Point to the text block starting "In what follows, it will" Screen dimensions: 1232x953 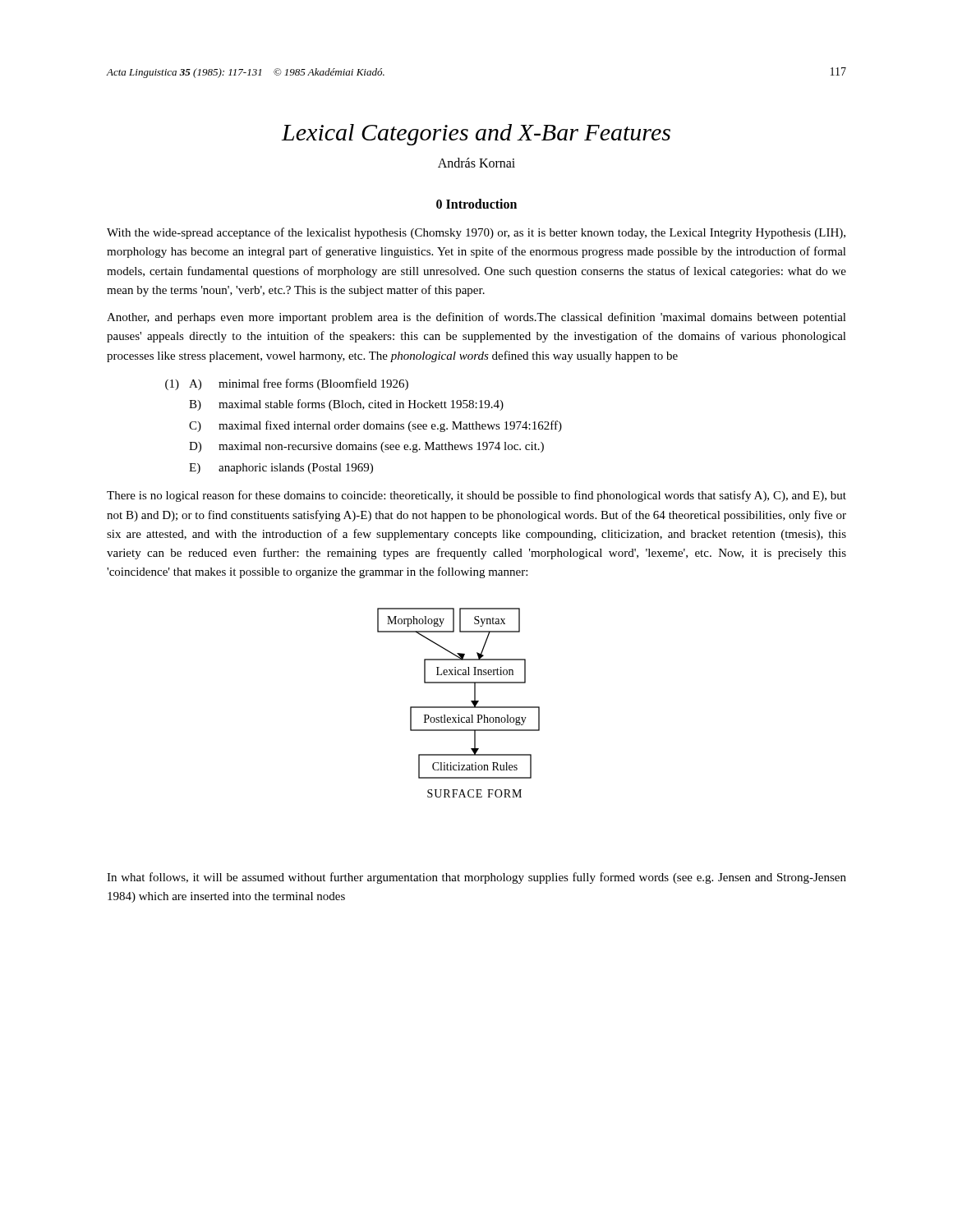click(476, 886)
